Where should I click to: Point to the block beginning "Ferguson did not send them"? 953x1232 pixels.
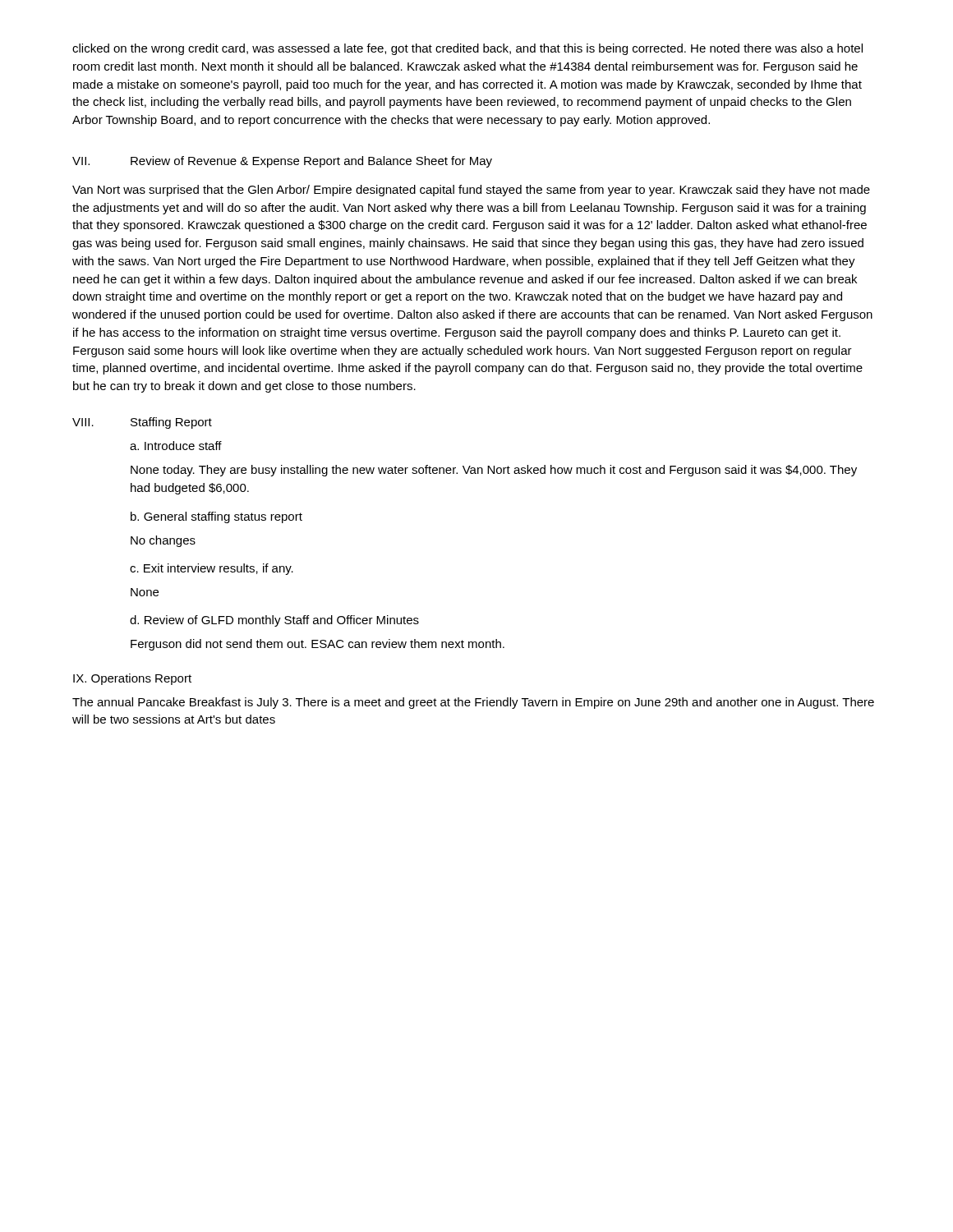(317, 643)
